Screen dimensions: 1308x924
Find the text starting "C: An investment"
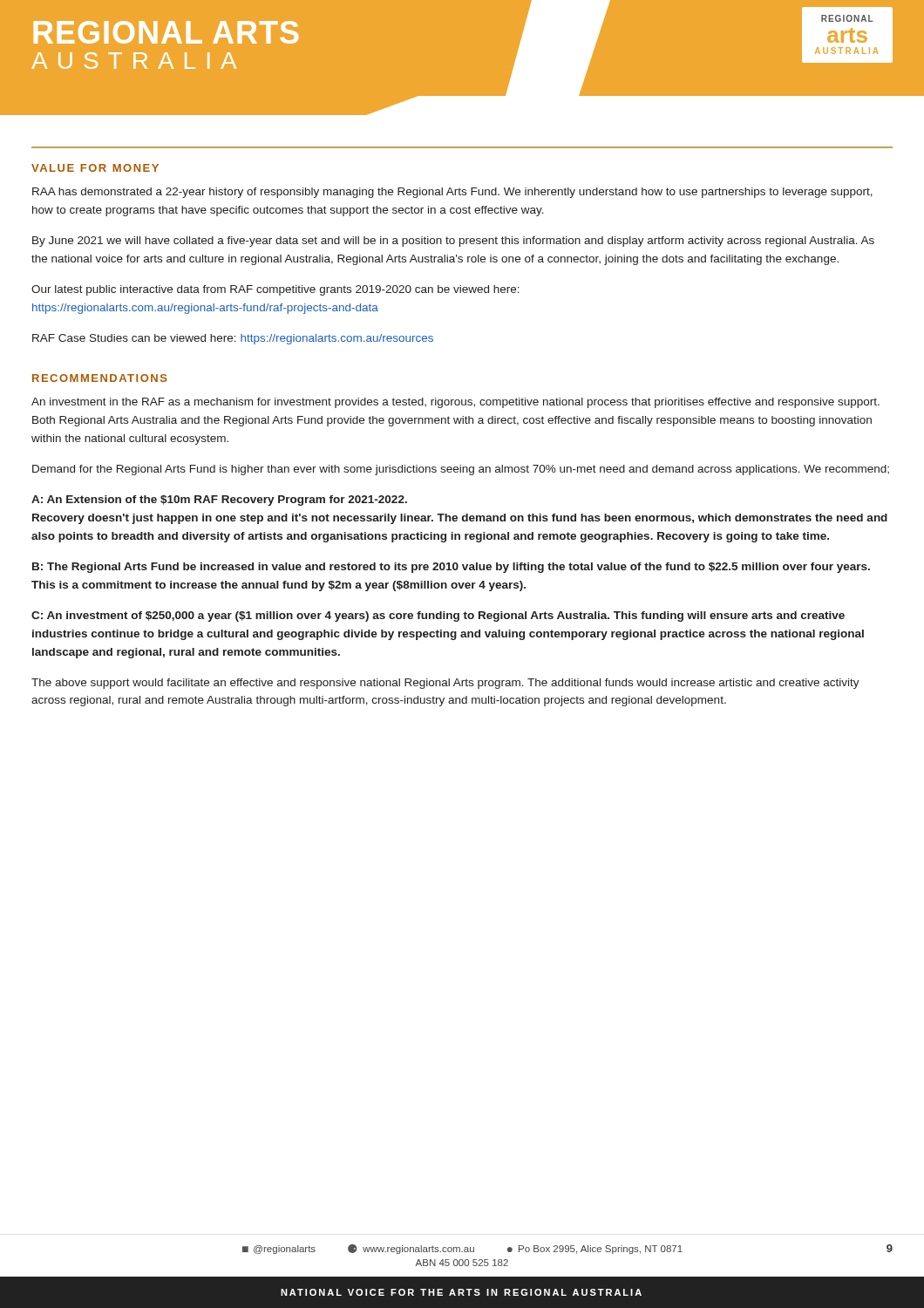pos(448,633)
